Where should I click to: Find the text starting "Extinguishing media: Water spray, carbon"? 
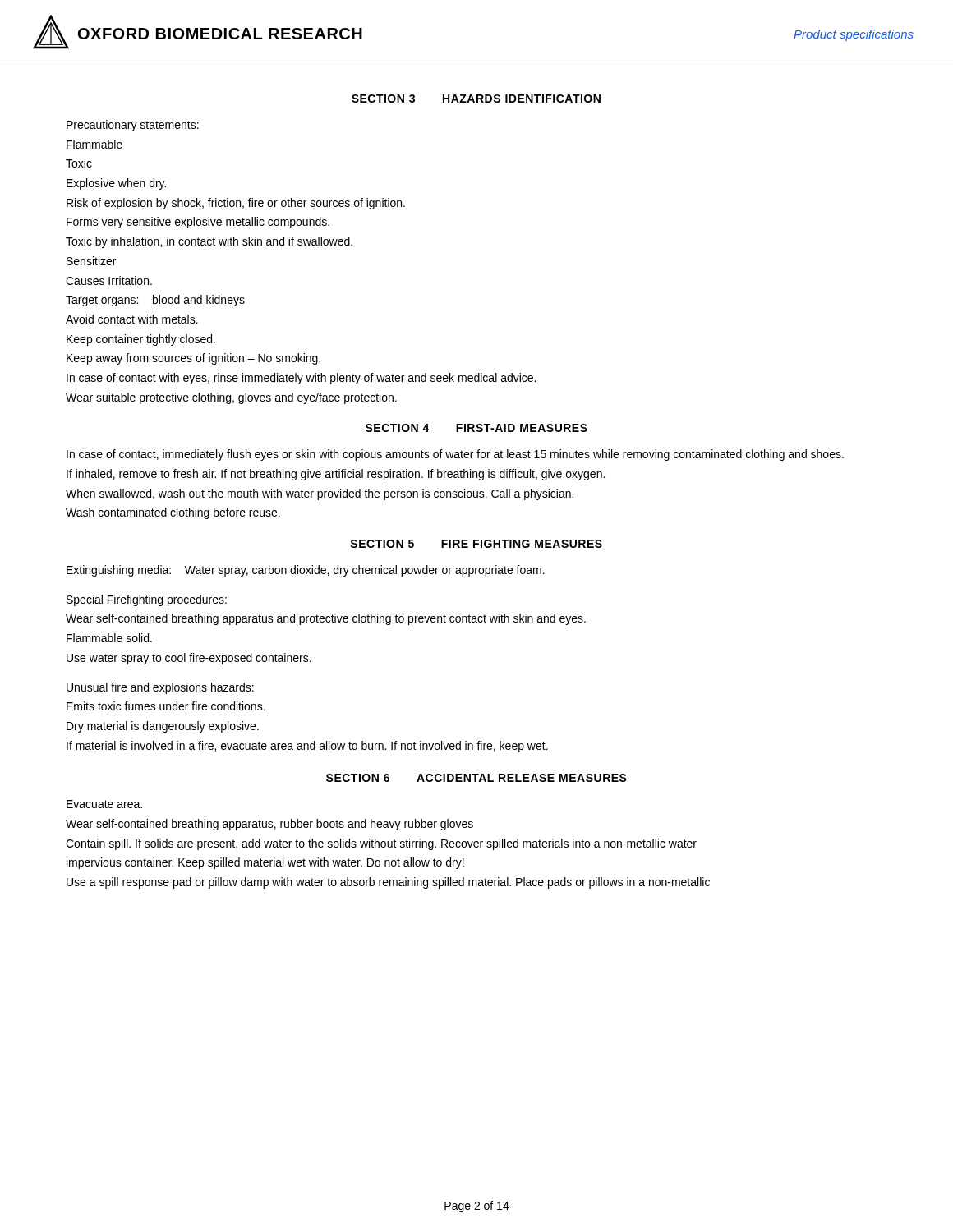(x=476, y=571)
